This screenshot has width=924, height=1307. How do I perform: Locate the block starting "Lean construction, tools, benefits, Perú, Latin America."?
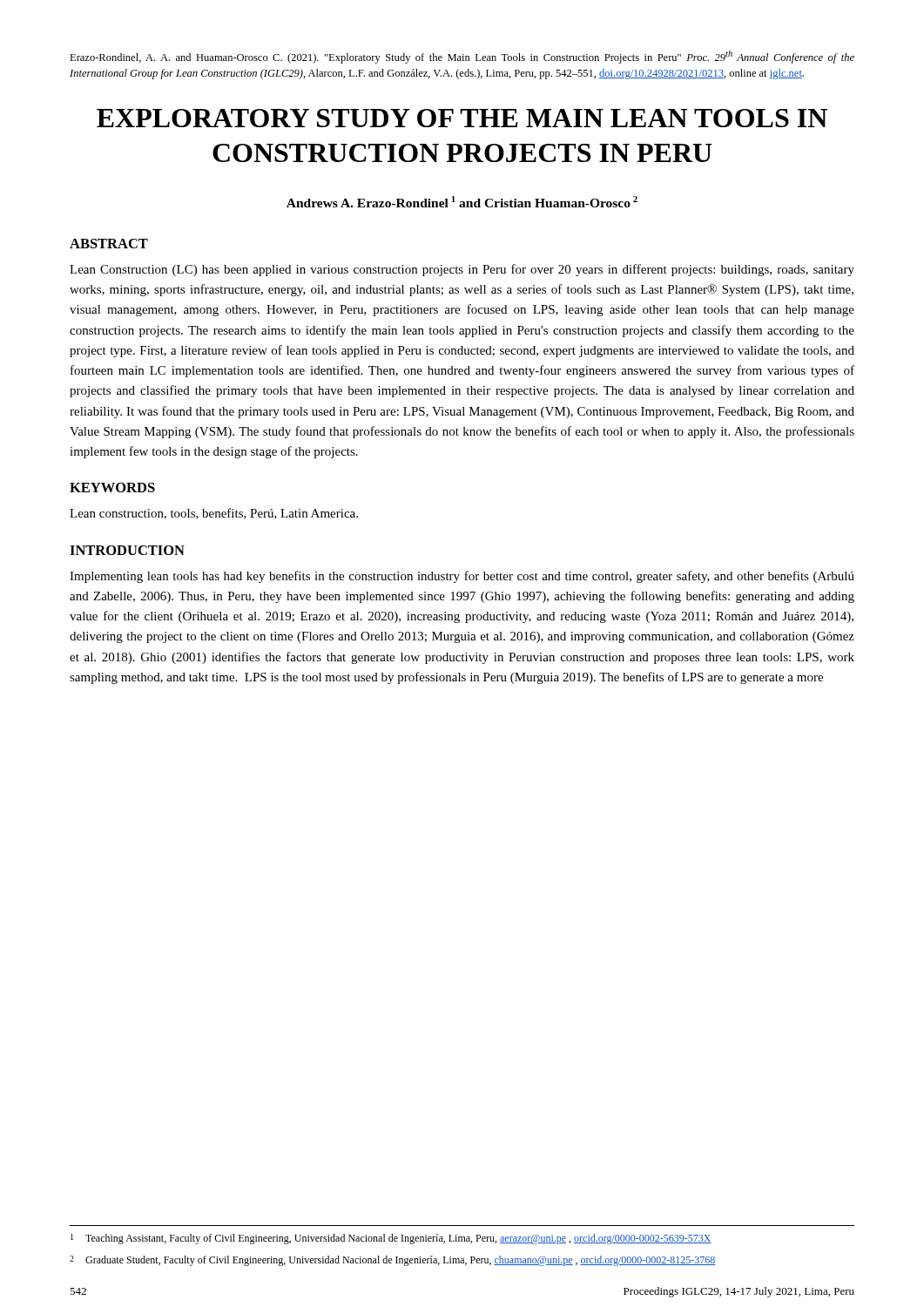pyautogui.click(x=214, y=513)
